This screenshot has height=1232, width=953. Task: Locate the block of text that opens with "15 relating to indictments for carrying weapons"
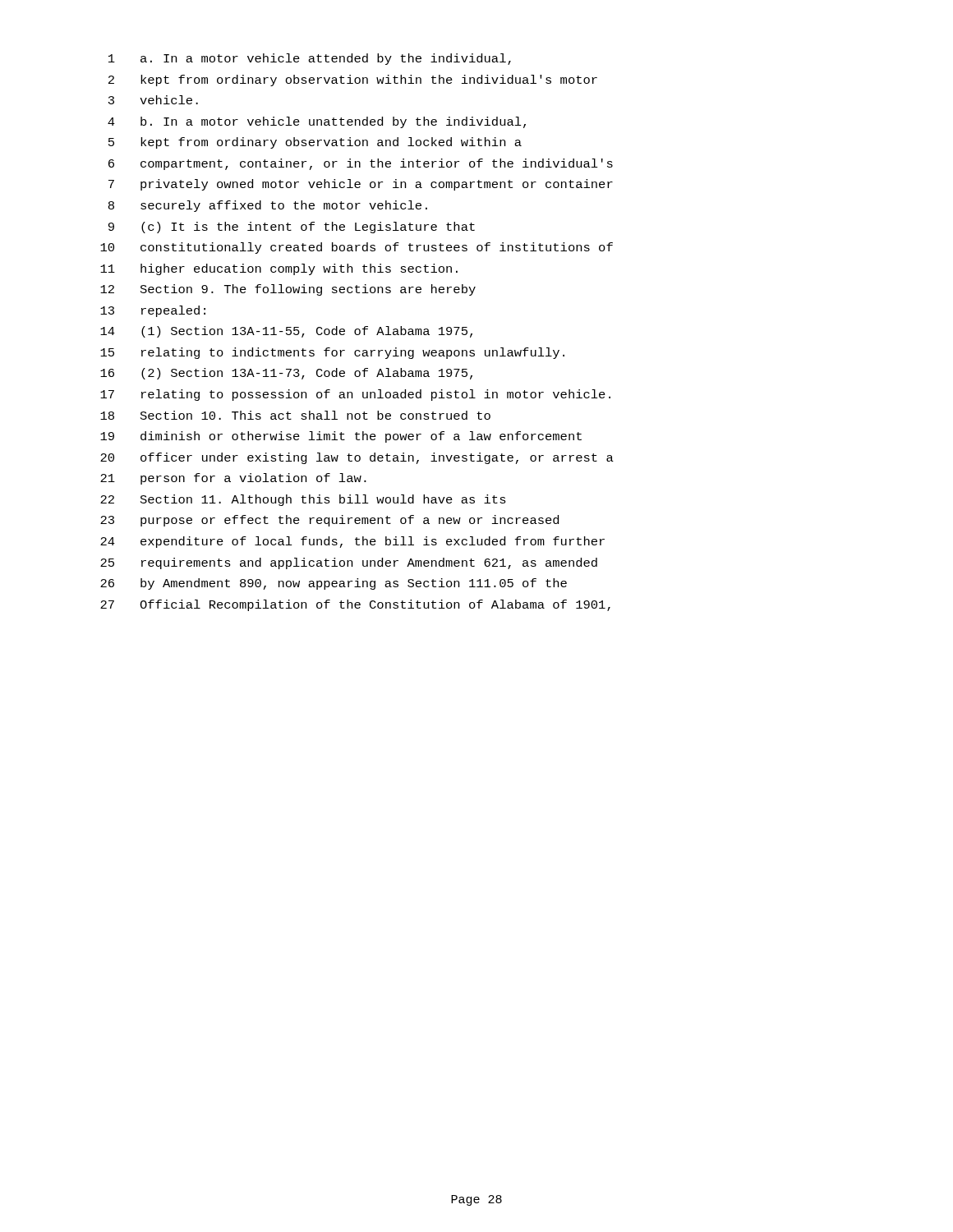click(x=476, y=354)
